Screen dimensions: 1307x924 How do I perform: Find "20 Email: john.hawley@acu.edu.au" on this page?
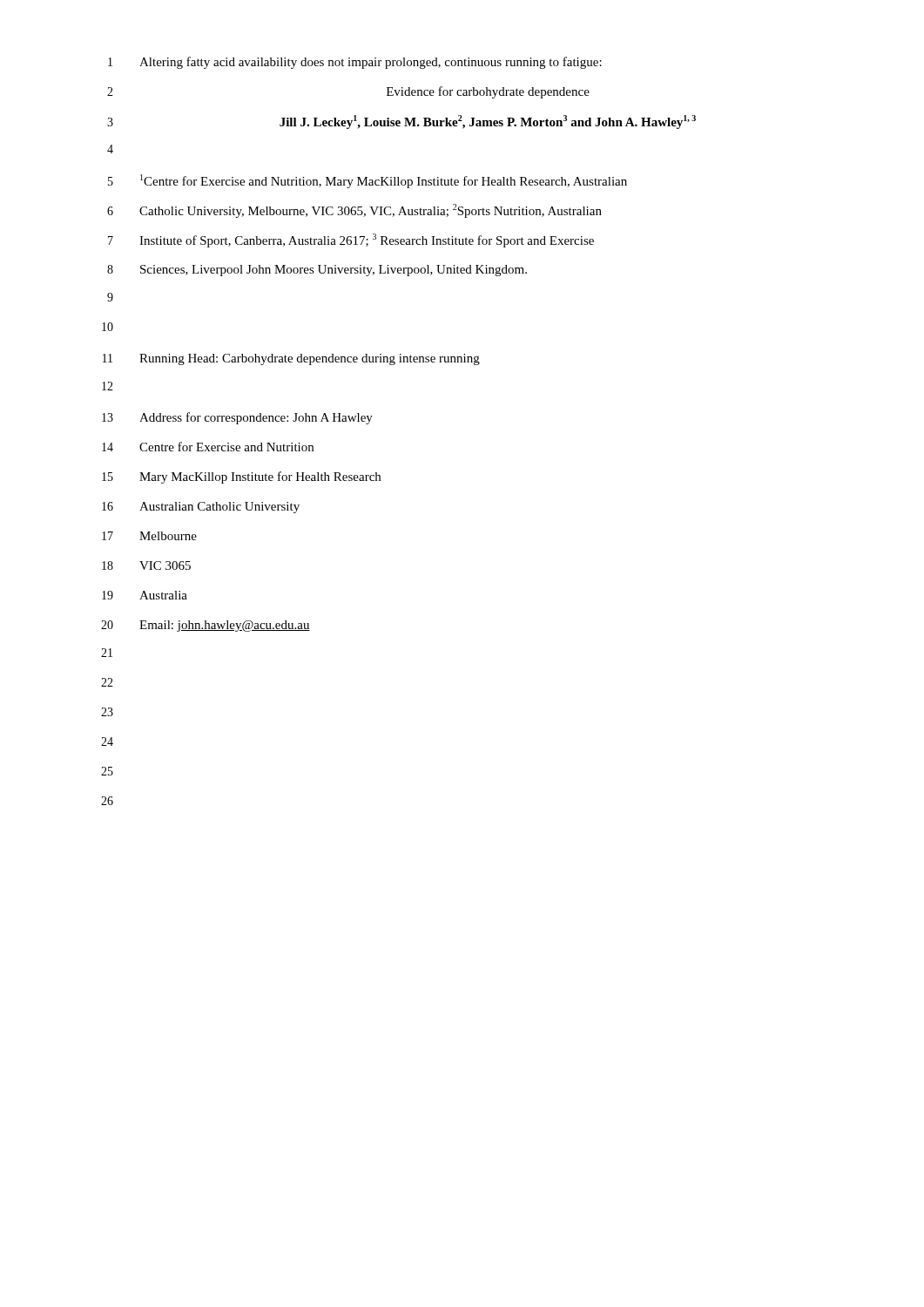point(206,626)
